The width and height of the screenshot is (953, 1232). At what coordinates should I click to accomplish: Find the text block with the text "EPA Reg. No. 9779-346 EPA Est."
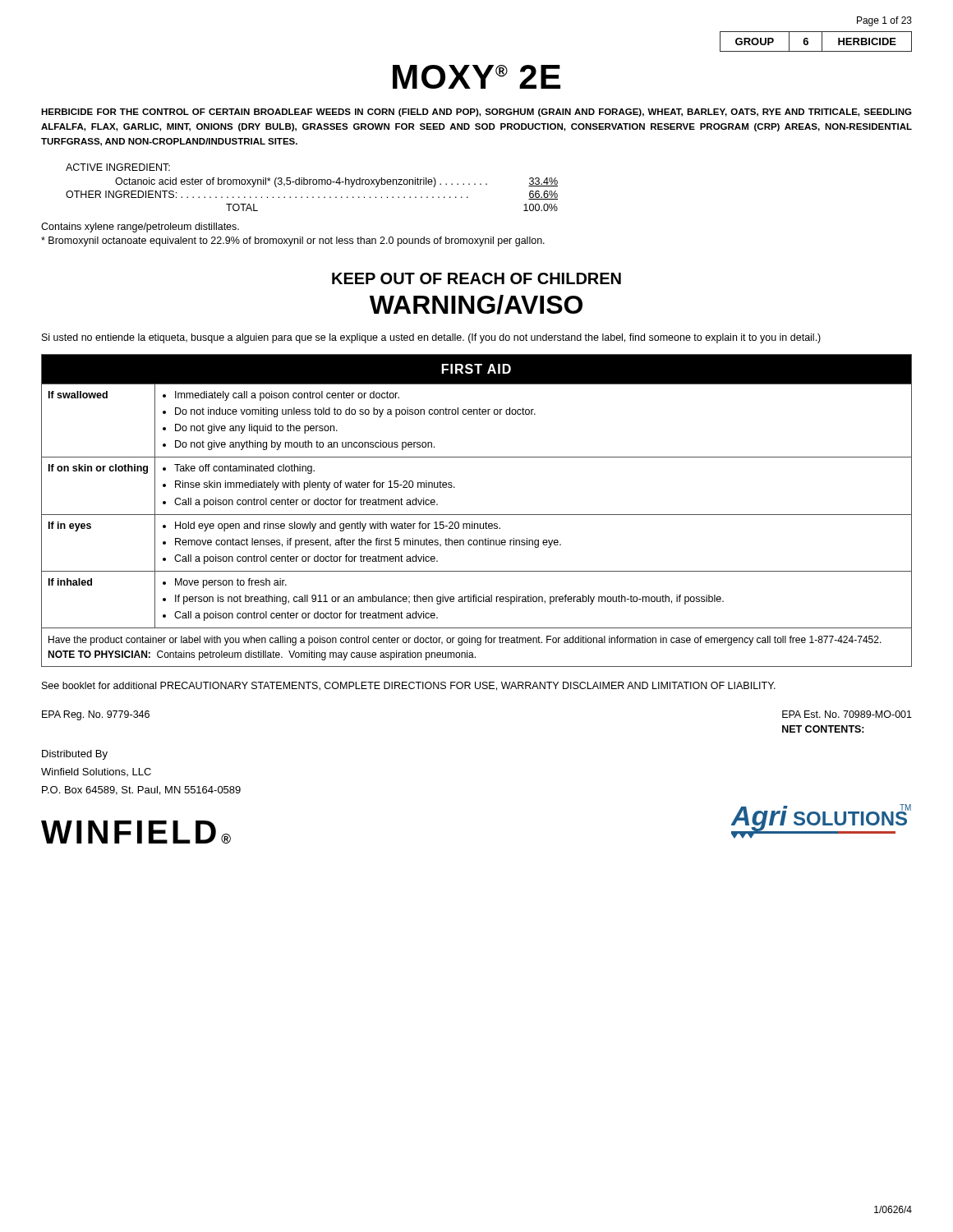click(97, 715)
